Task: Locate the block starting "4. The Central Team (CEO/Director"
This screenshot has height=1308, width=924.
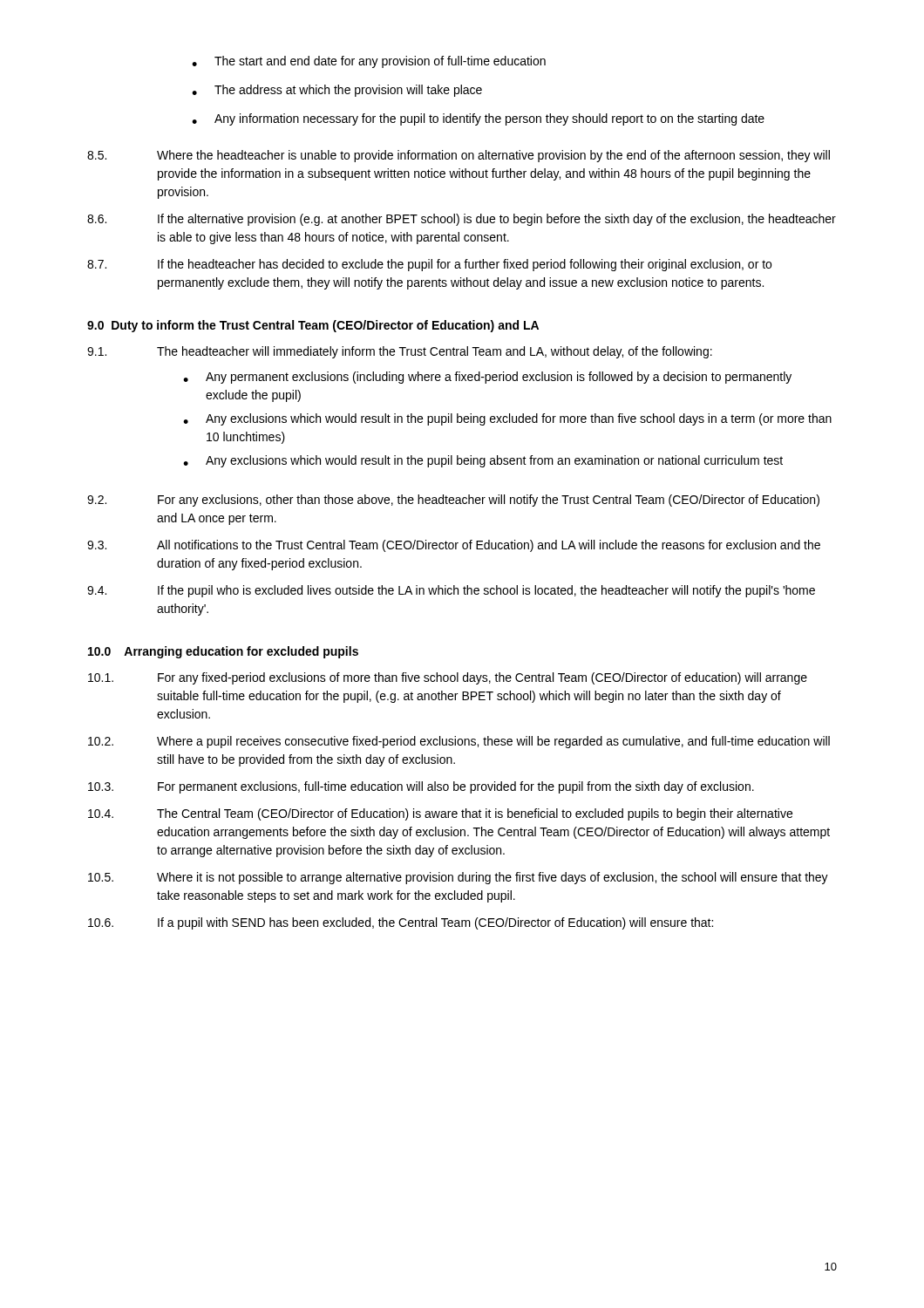Action: (462, 832)
